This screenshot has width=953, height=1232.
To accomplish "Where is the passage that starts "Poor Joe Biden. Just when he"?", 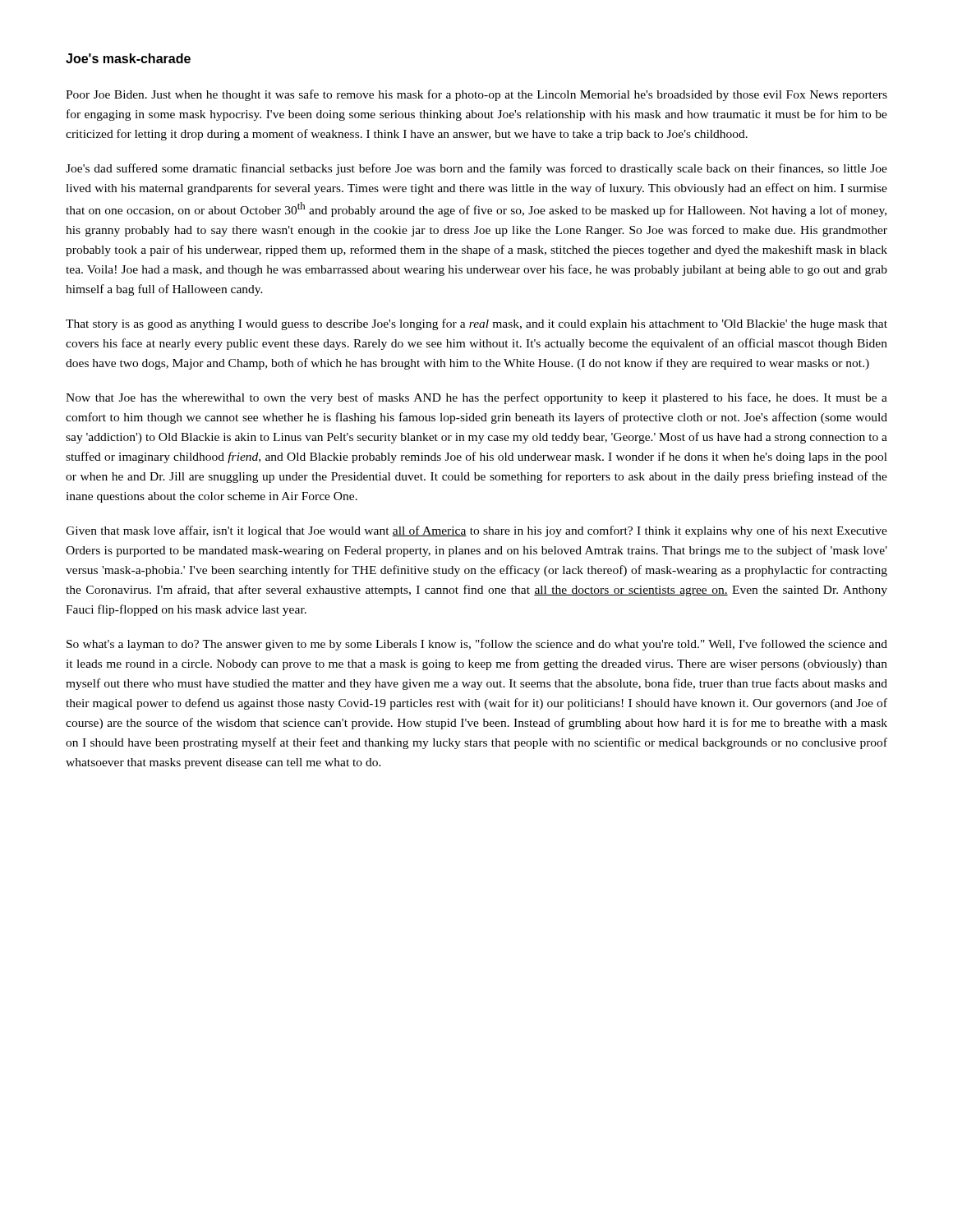I will point(476,114).
